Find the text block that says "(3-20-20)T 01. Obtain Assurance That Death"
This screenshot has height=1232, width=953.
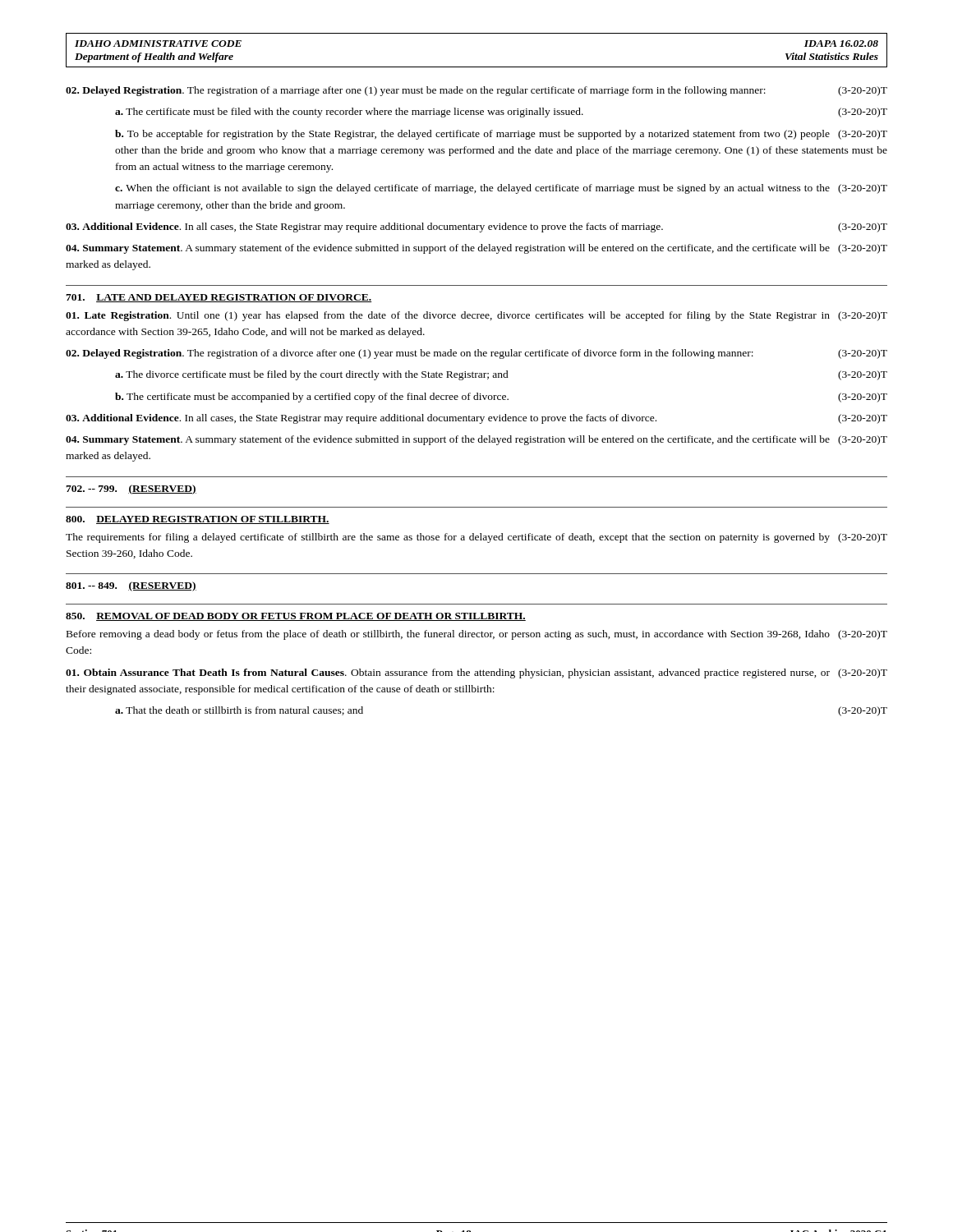coord(476,679)
